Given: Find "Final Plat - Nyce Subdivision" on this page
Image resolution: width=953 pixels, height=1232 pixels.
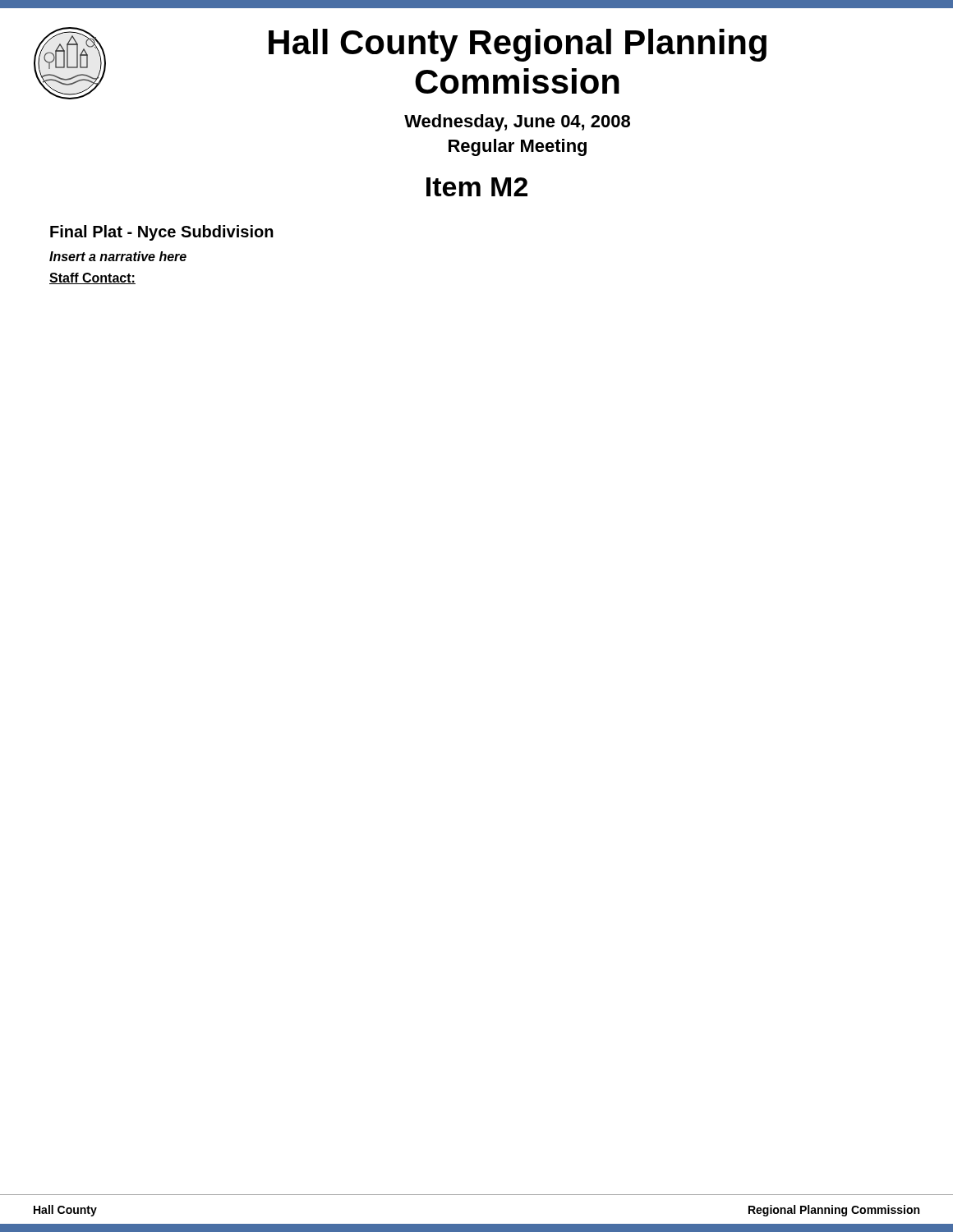Looking at the screenshot, I should [162, 232].
